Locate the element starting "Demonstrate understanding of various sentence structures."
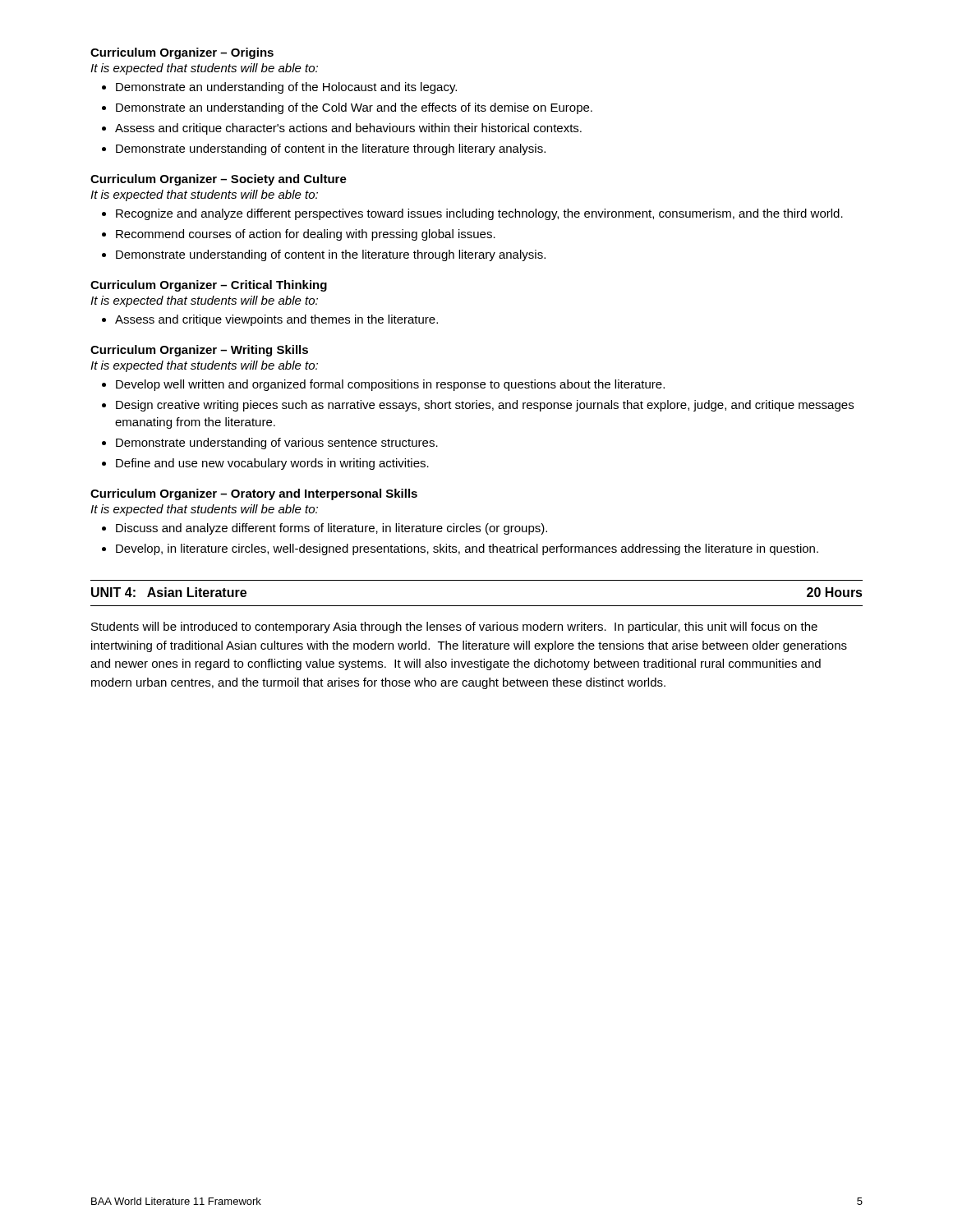Screen dimensions: 1232x953 (277, 442)
